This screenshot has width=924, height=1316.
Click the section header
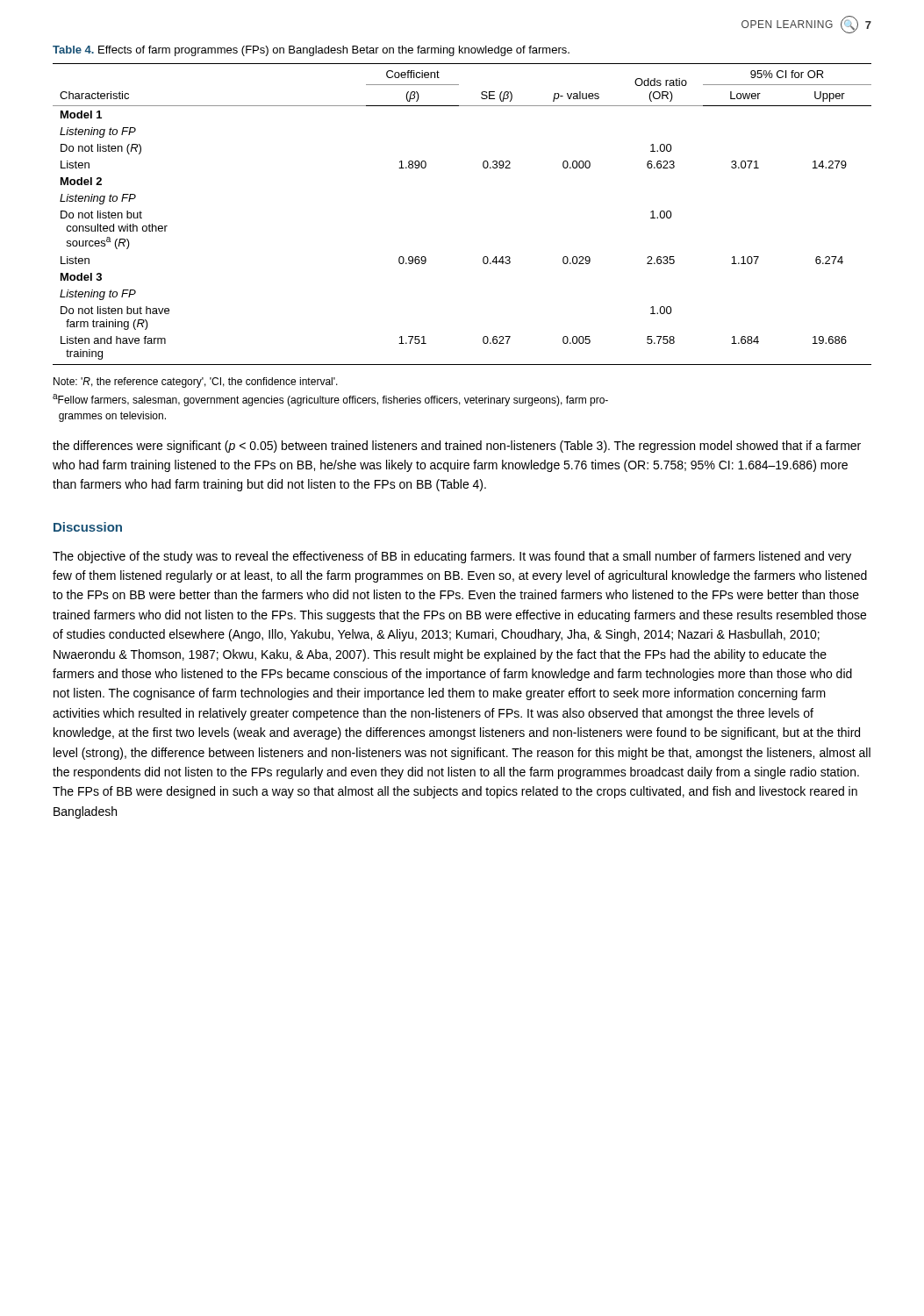click(88, 527)
